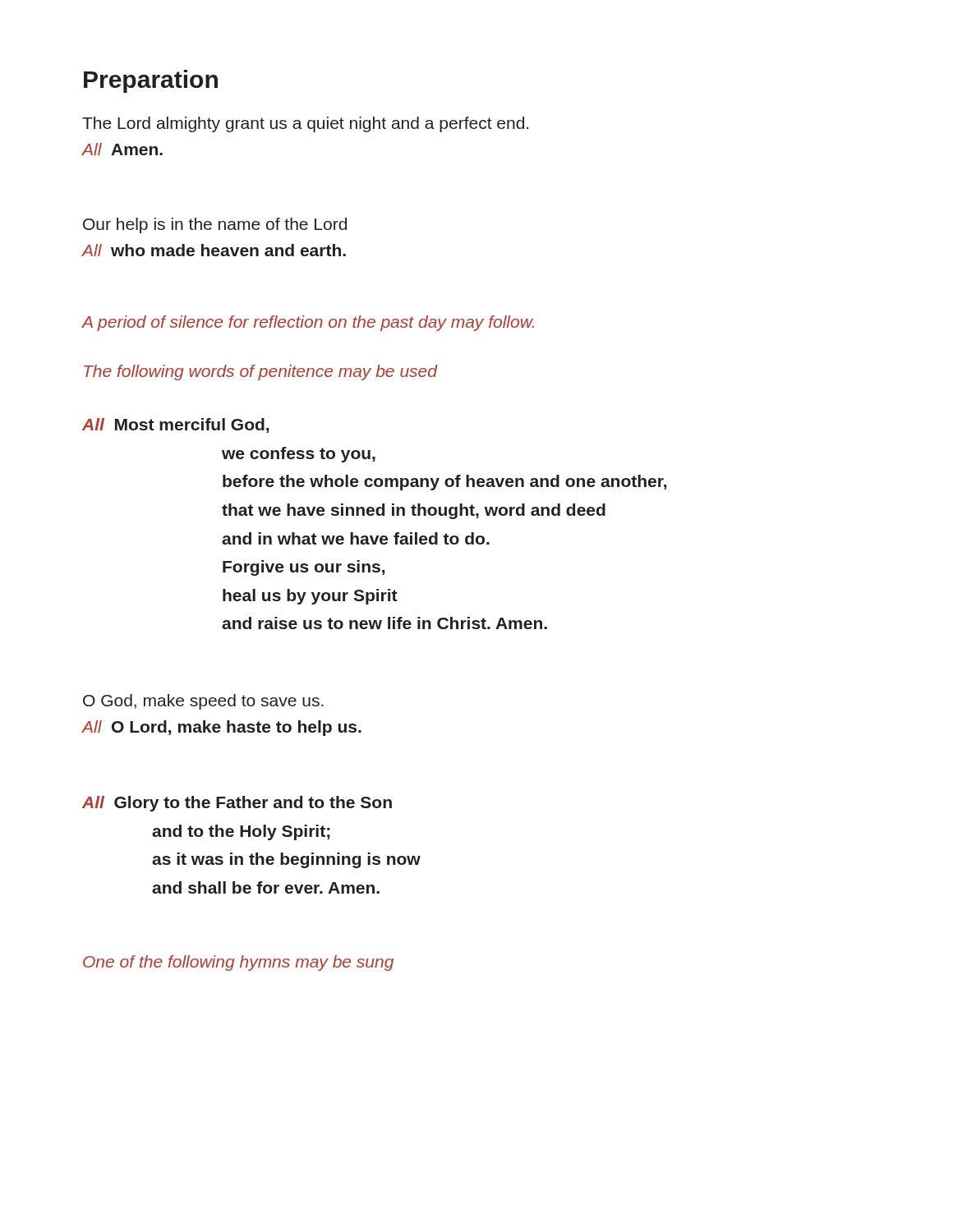
Task: Navigate to the element starting "The following words of penitence"
Action: (x=260, y=371)
